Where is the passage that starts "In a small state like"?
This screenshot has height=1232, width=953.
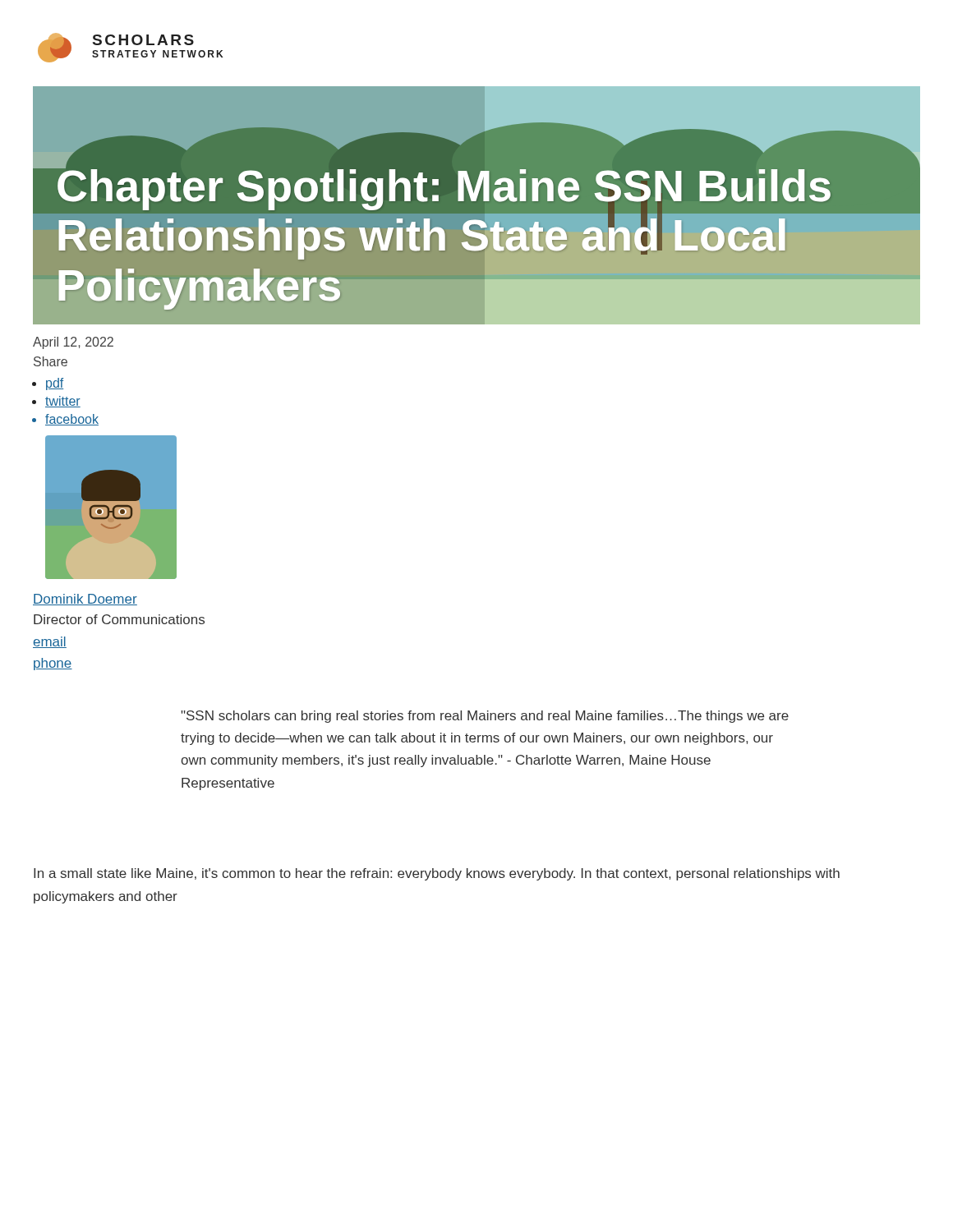(437, 885)
